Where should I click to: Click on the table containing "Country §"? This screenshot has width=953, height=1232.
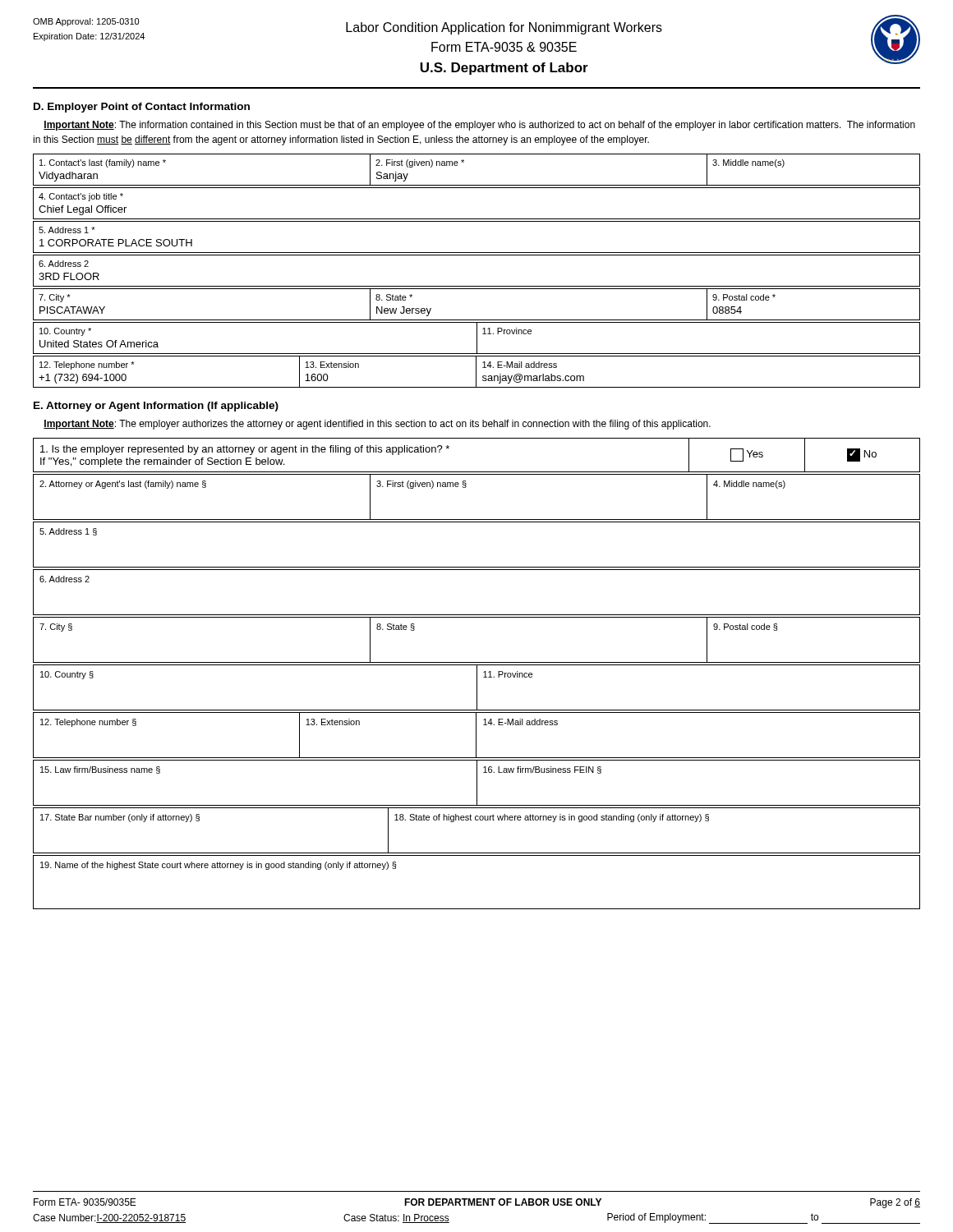(x=476, y=687)
